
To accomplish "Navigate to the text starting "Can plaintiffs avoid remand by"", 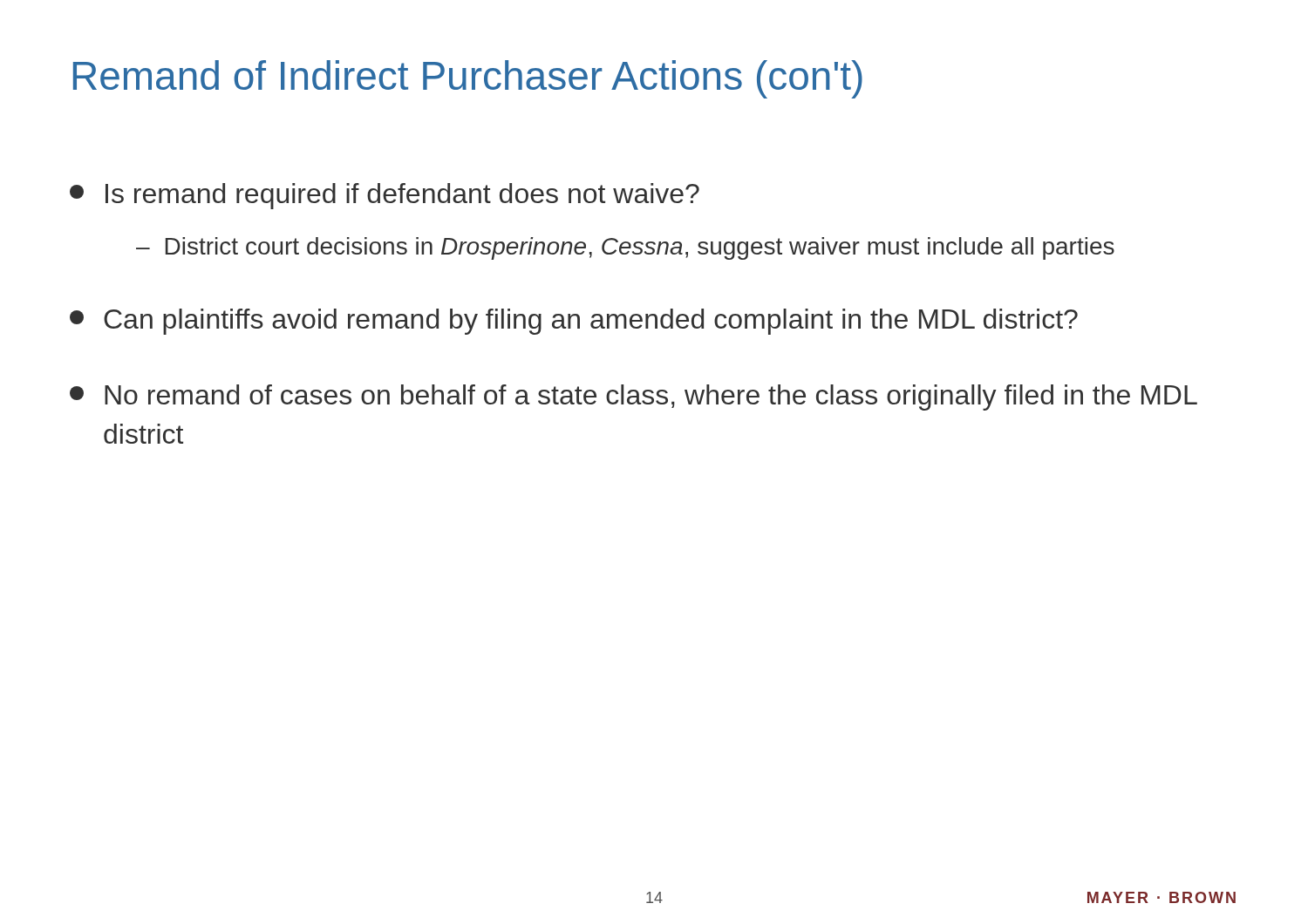I will pyautogui.click(x=654, y=319).
